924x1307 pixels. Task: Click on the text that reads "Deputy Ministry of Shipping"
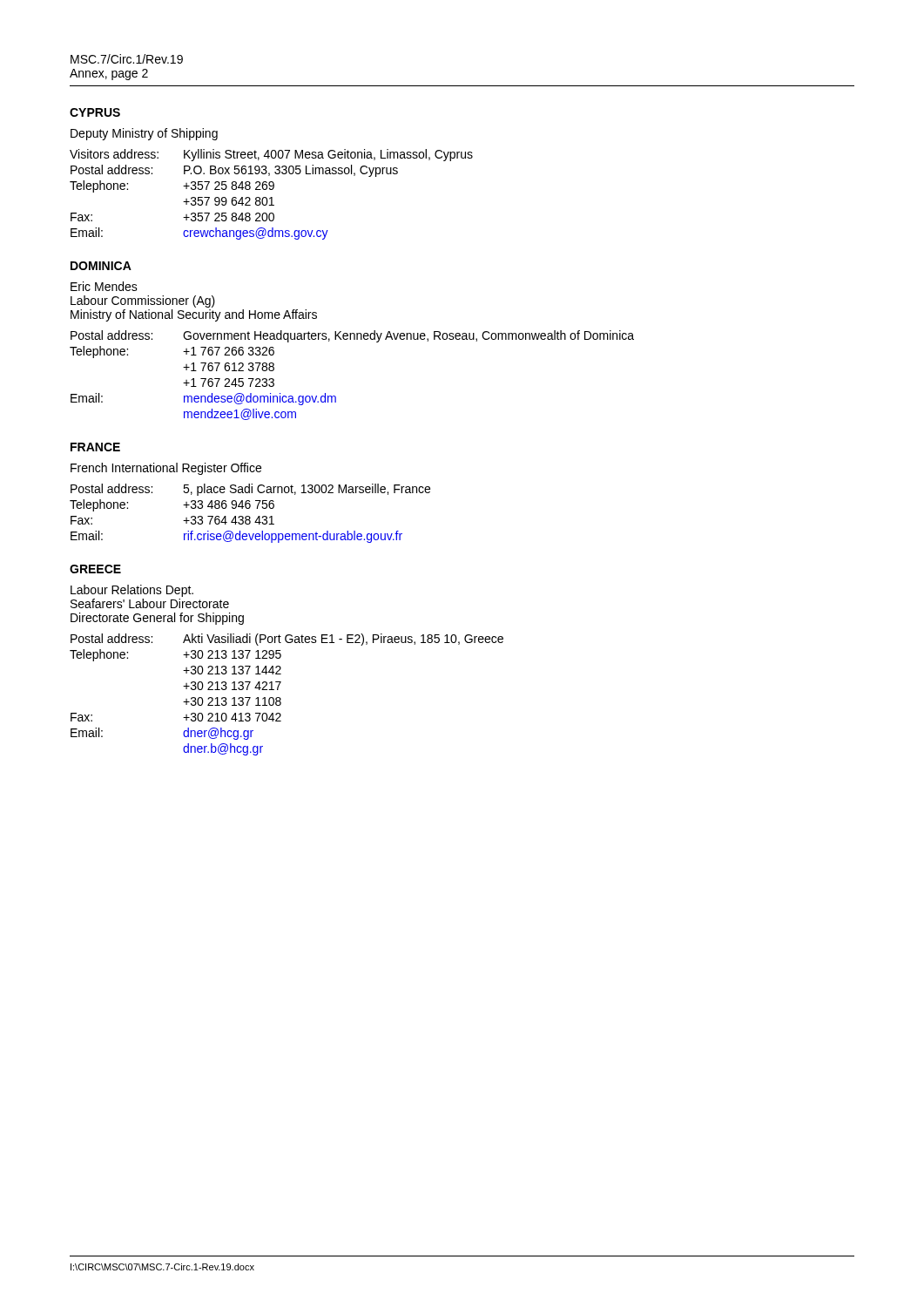(x=144, y=133)
